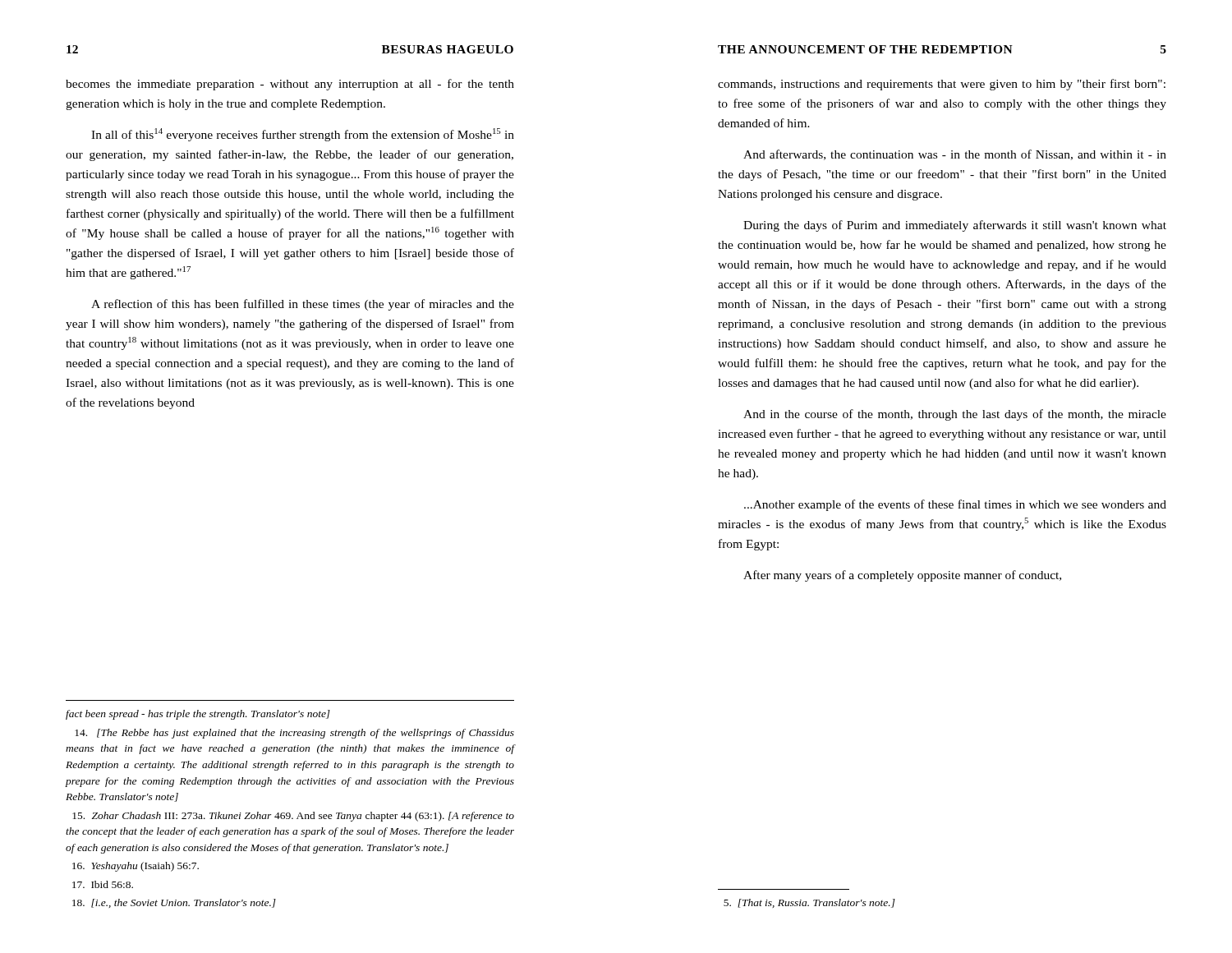Find the block on this page that starts "fact been spread - has triple the strength."
Image resolution: width=1232 pixels, height=953 pixels.
198,714
